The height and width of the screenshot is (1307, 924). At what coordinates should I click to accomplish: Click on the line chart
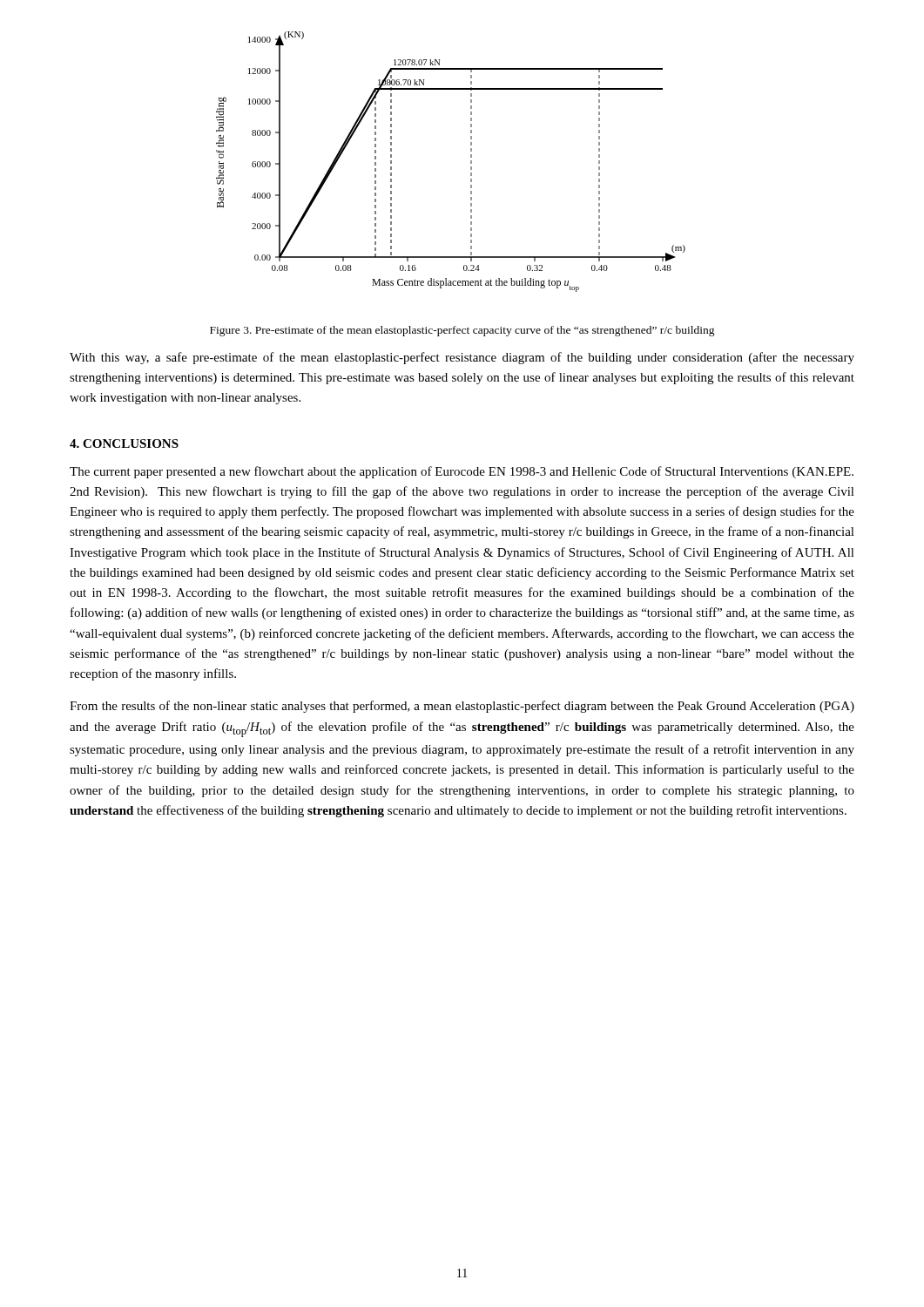[x=462, y=172]
